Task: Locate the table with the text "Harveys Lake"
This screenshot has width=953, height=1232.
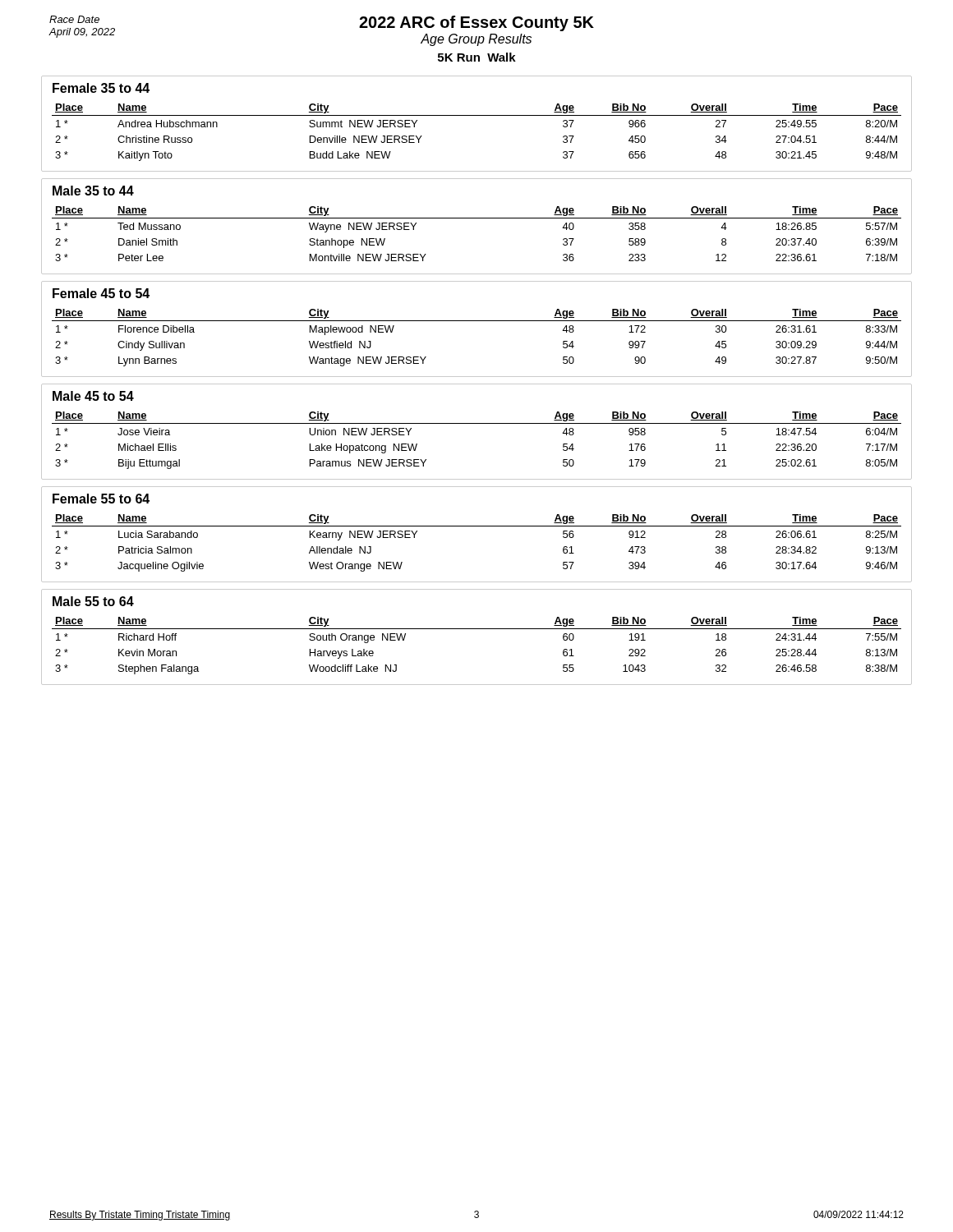Action: click(x=476, y=644)
